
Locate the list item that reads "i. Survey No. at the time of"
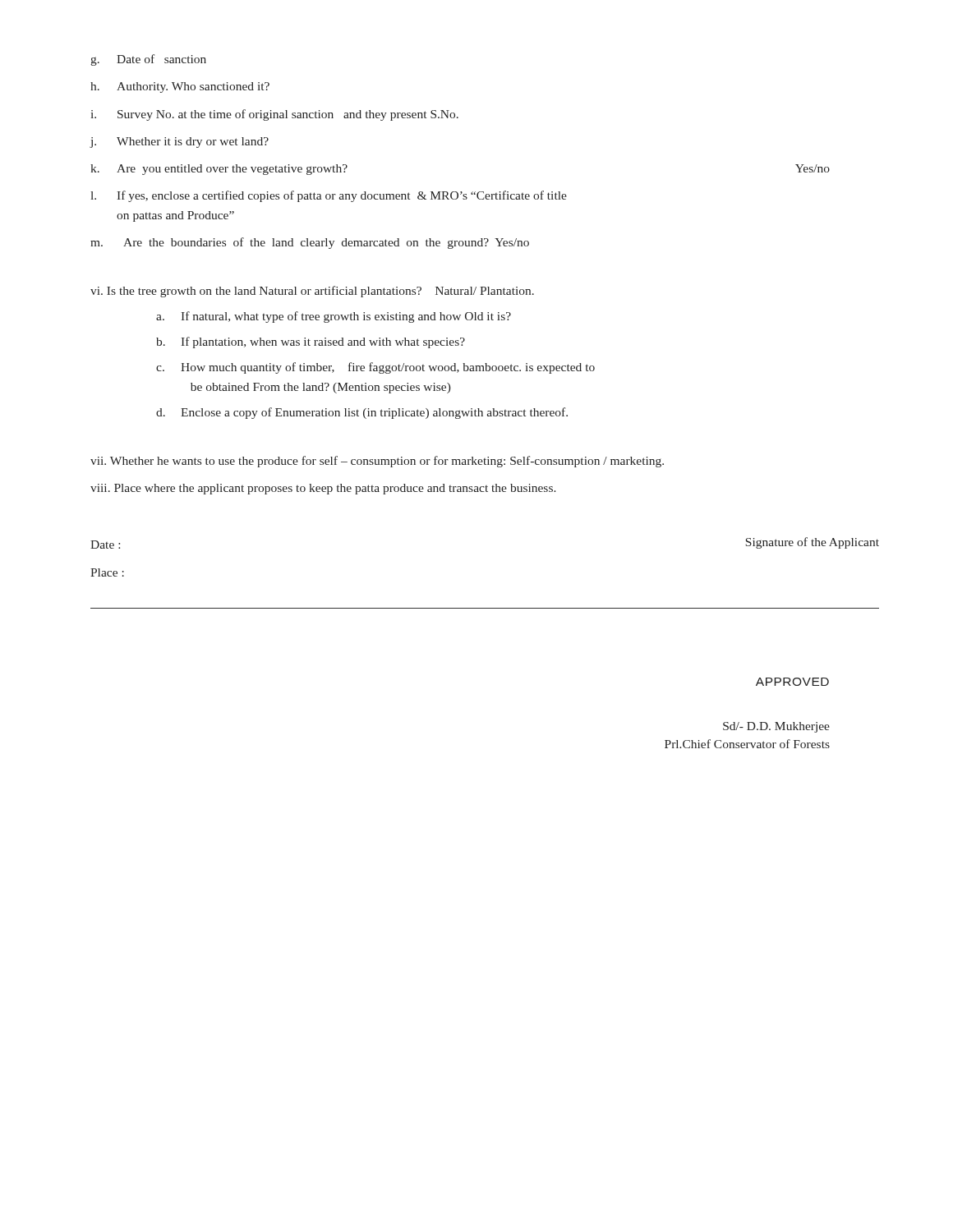pos(275,115)
